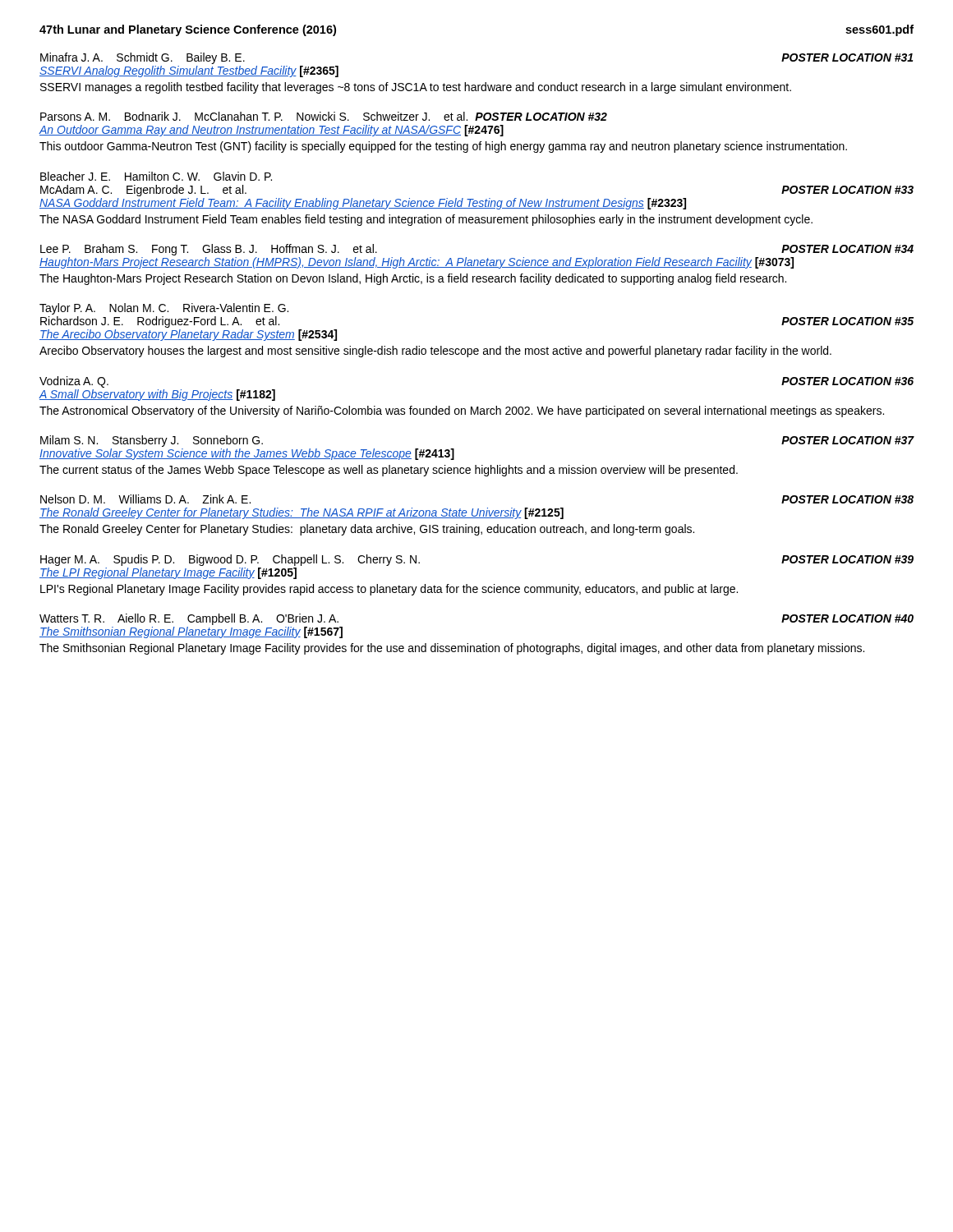Find the block starting "Taylor P. A. Nolan"

(x=164, y=309)
